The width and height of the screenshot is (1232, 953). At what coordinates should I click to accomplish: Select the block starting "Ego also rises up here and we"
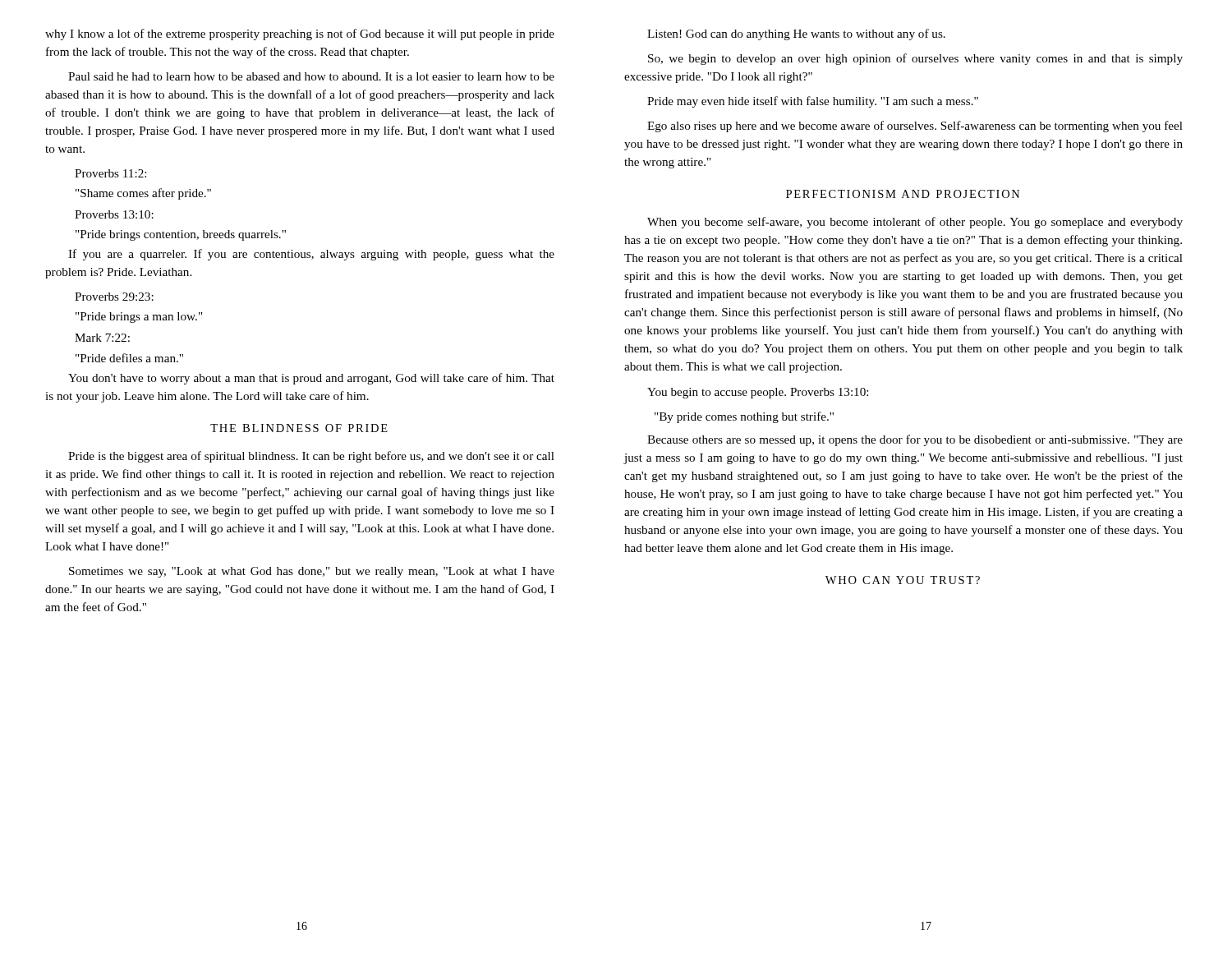(903, 144)
